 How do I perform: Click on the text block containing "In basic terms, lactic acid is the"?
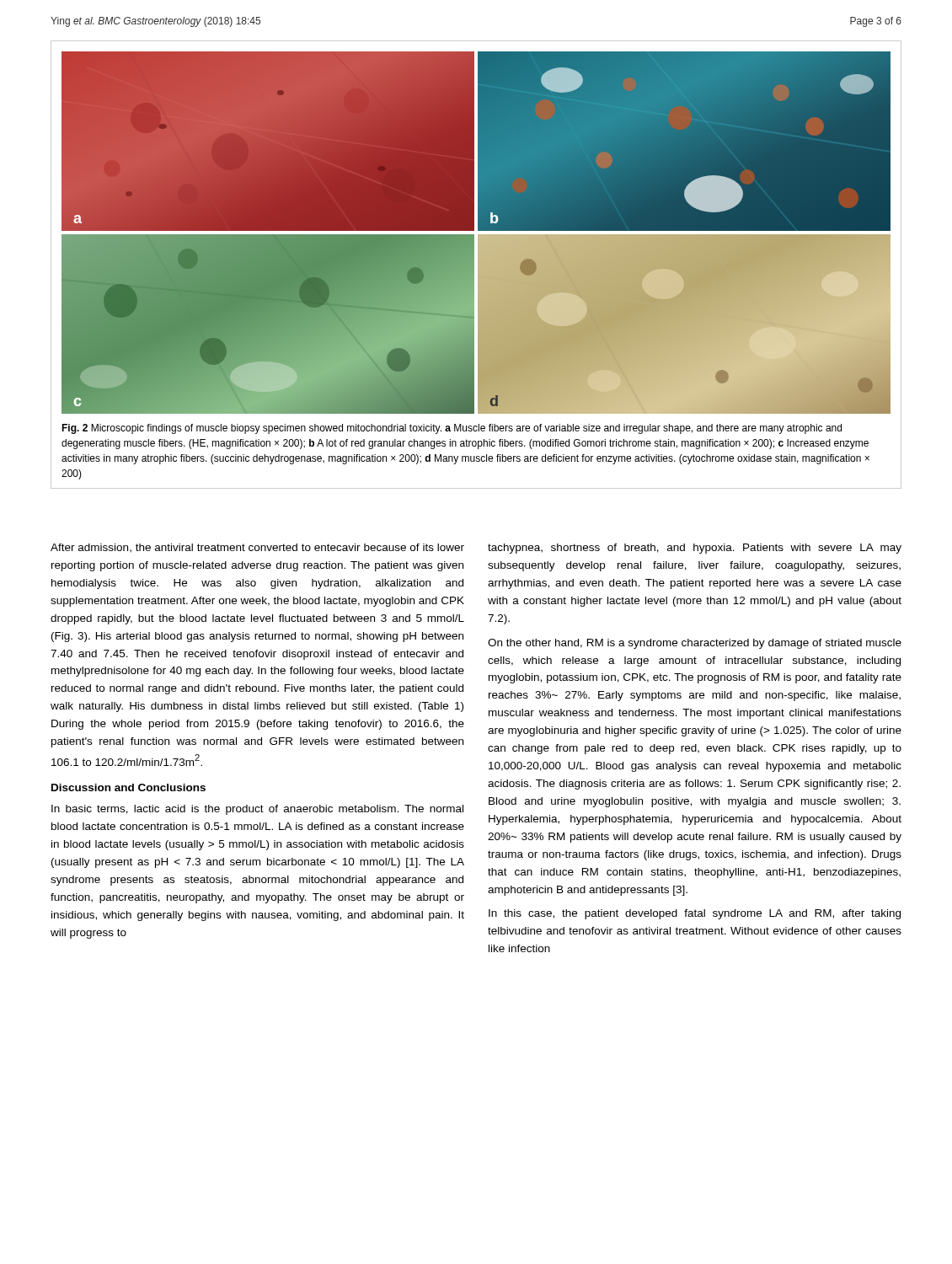pos(257,871)
